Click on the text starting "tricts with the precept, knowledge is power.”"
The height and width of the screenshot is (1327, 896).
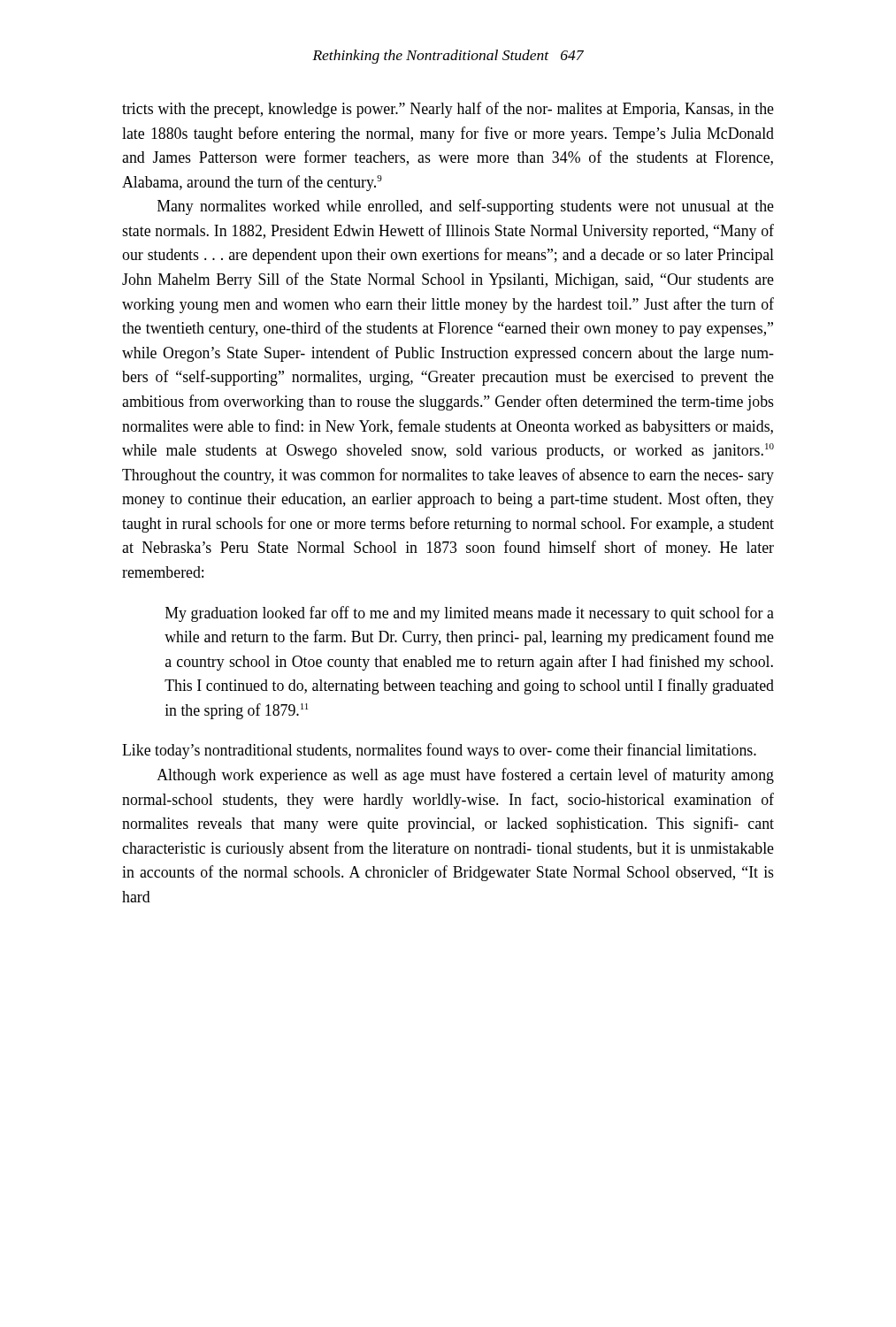click(448, 146)
